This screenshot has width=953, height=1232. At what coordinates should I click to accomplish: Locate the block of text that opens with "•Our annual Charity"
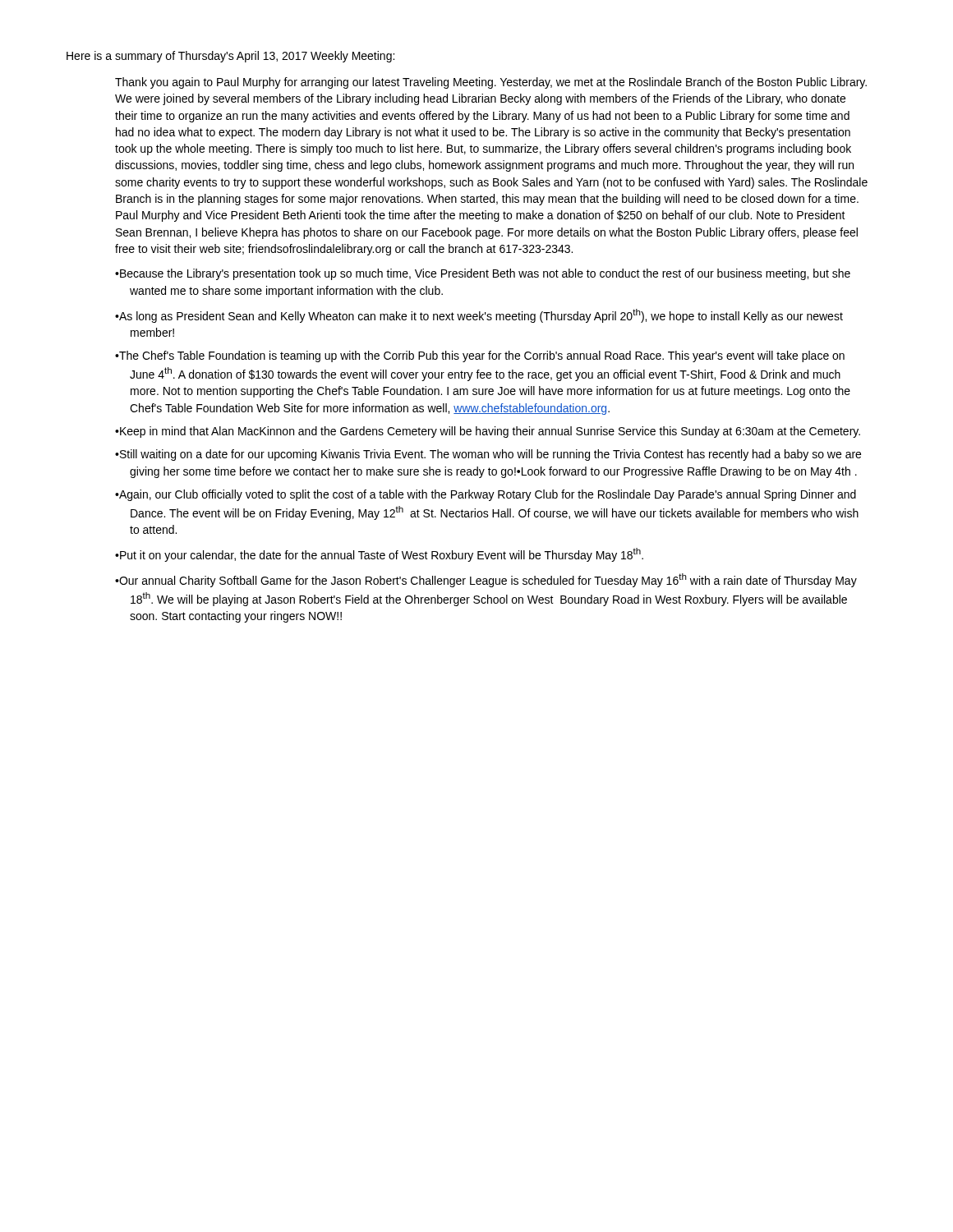(486, 597)
